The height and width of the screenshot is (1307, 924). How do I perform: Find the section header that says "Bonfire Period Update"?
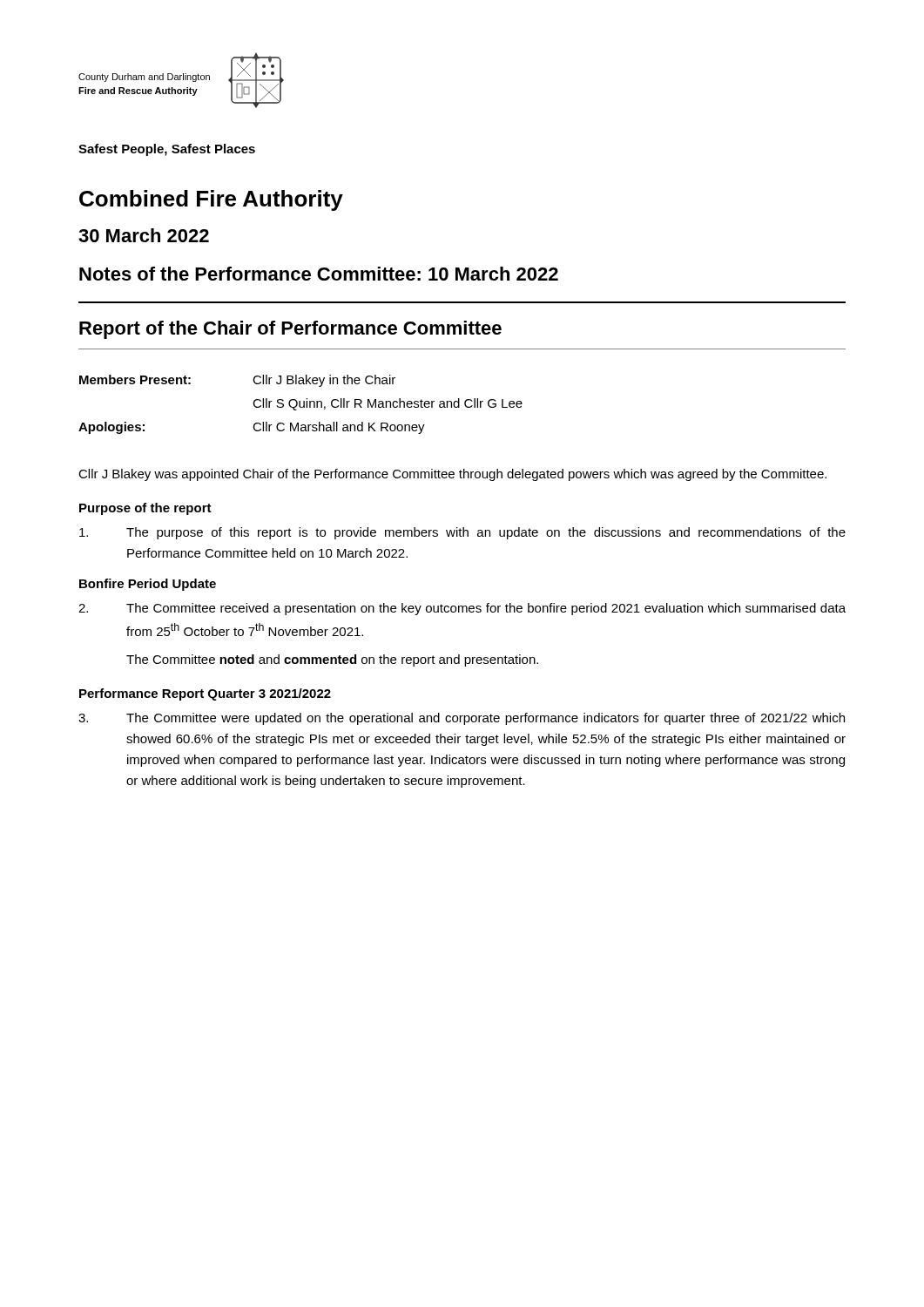(147, 583)
